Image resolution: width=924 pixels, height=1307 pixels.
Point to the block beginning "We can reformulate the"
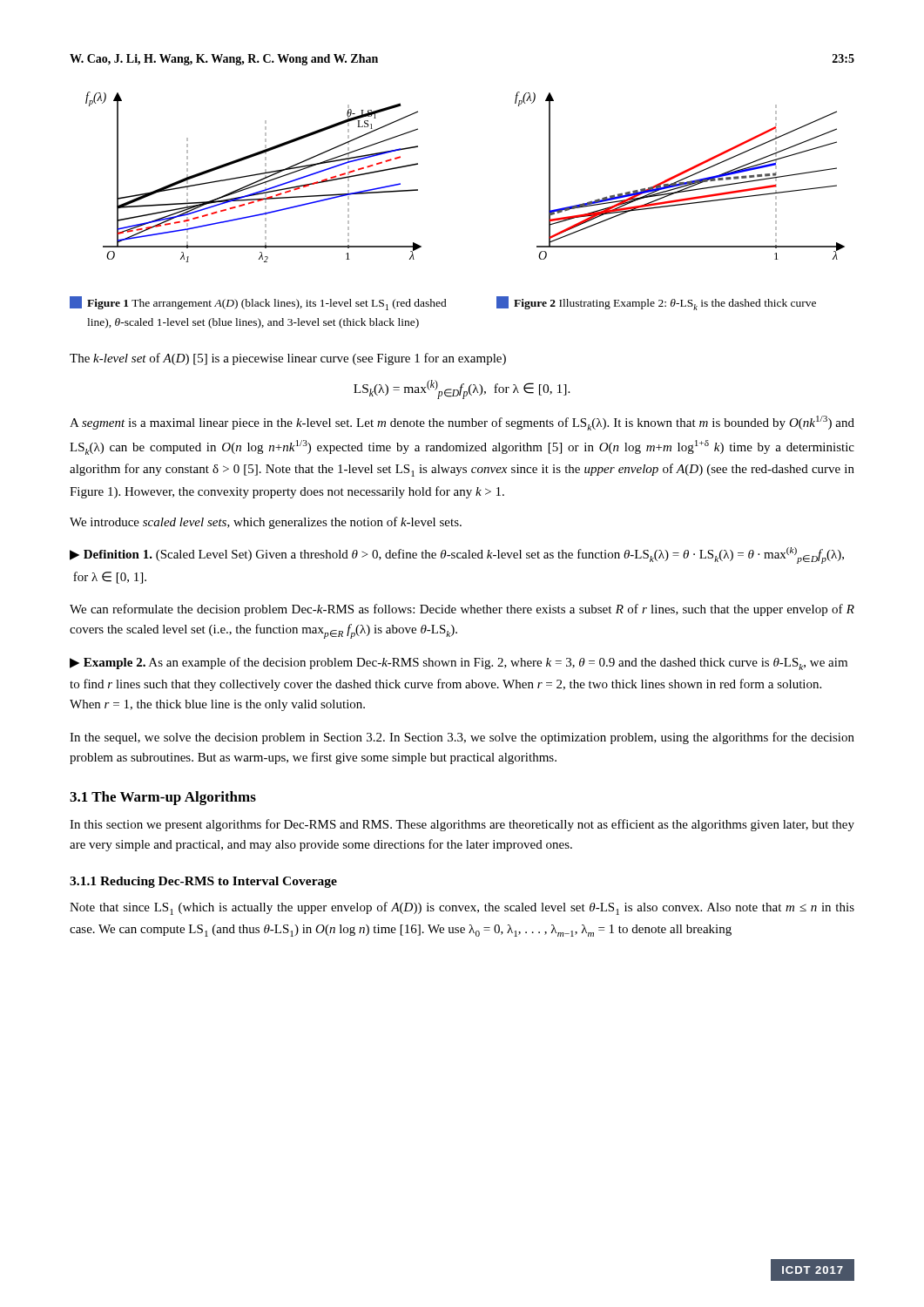[x=462, y=620]
